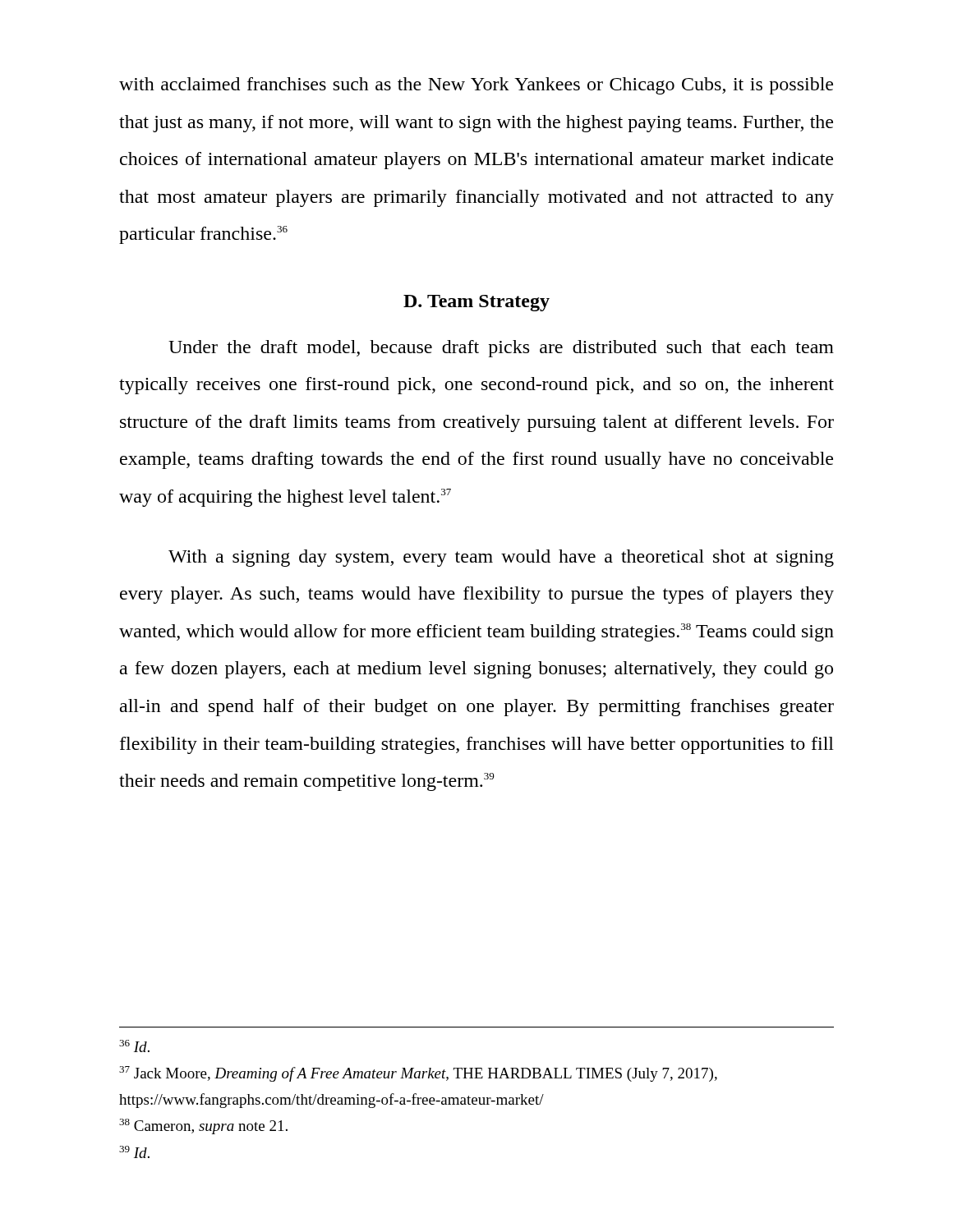
Task: Navigate to the text block starting "Under the draft model, because"
Action: pyautogui.click(x=476, y=421)
